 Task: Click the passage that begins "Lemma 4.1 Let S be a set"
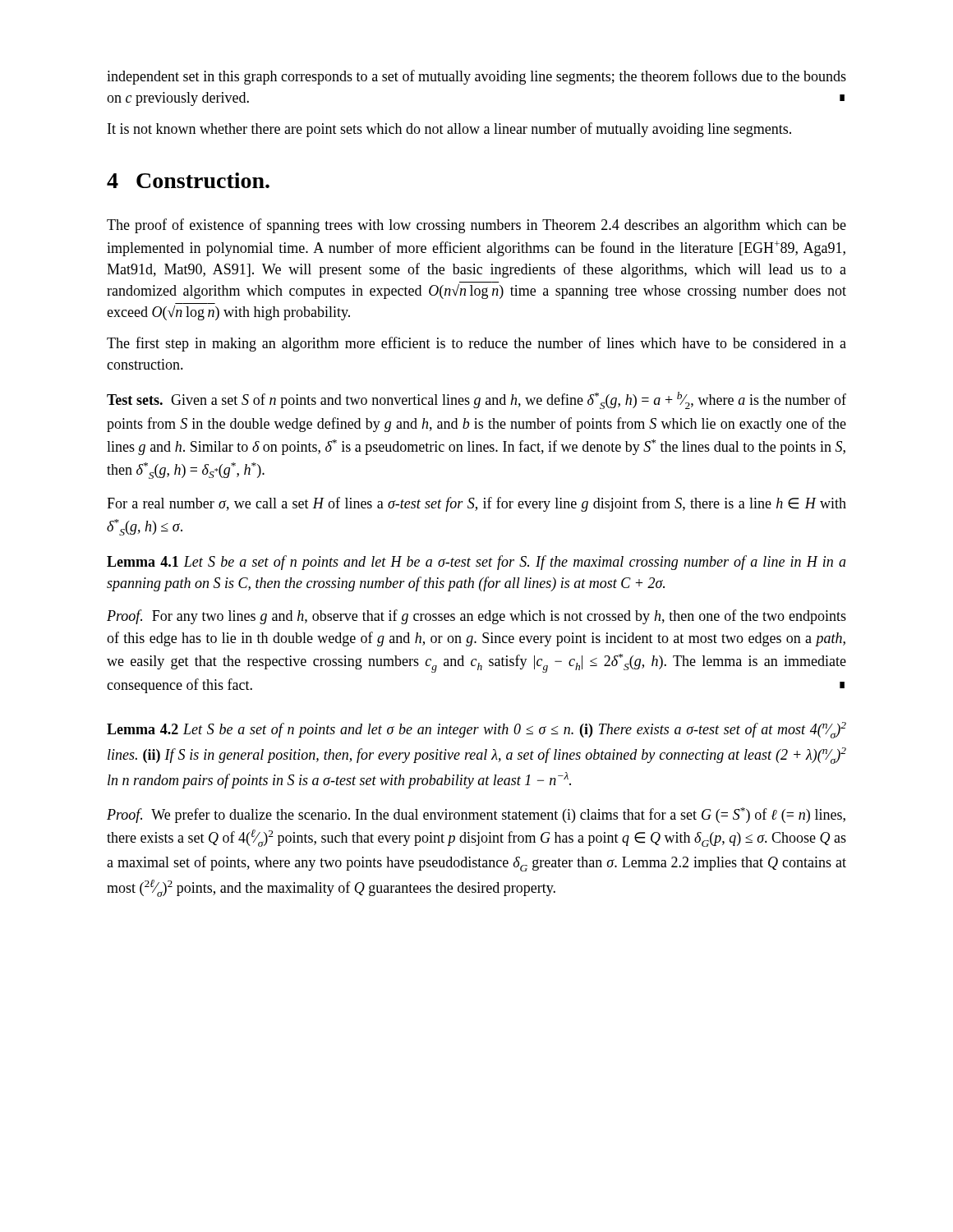pyautogui.click(x=476, y=573)
